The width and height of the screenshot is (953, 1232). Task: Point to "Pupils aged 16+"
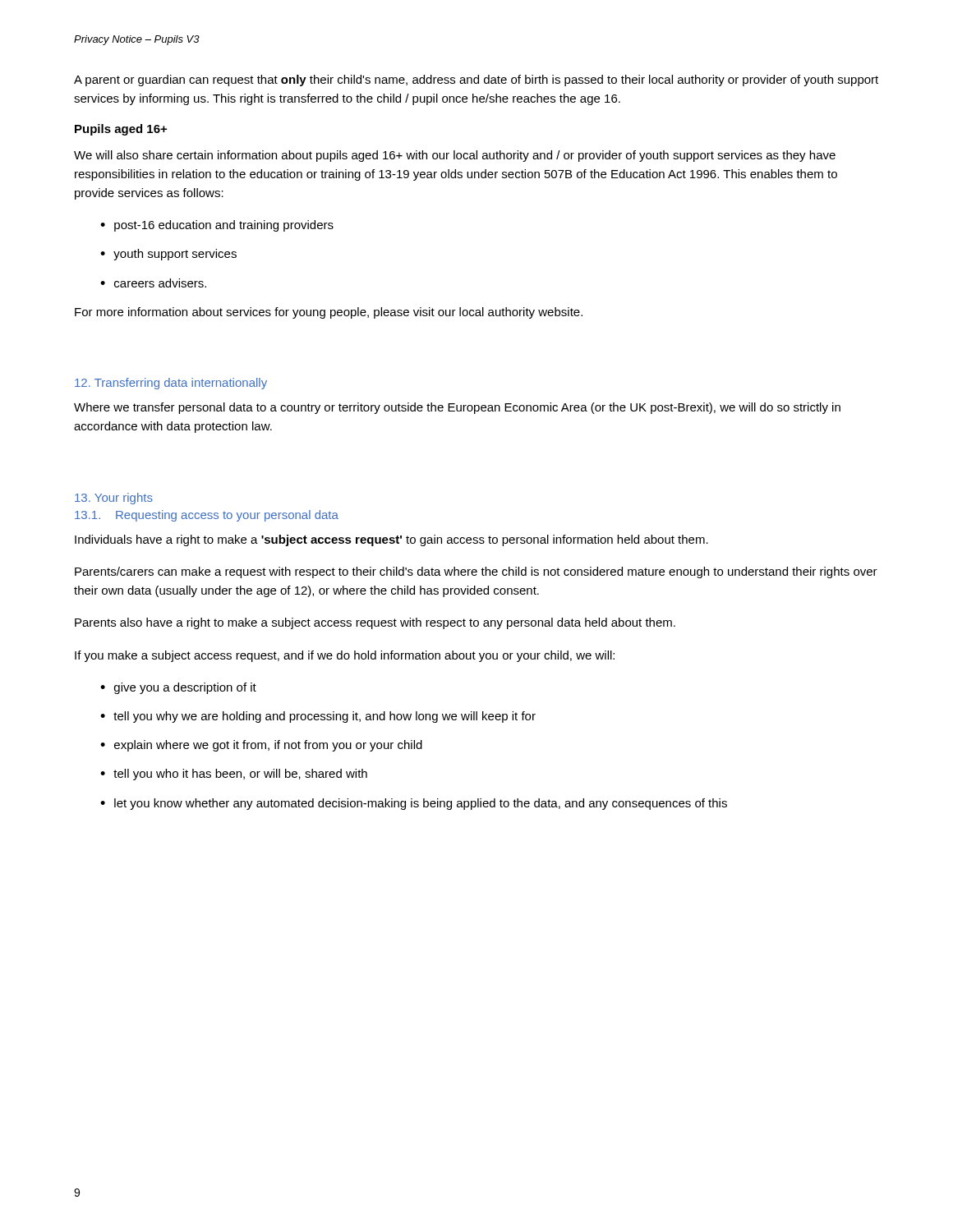tap(121, 128)
